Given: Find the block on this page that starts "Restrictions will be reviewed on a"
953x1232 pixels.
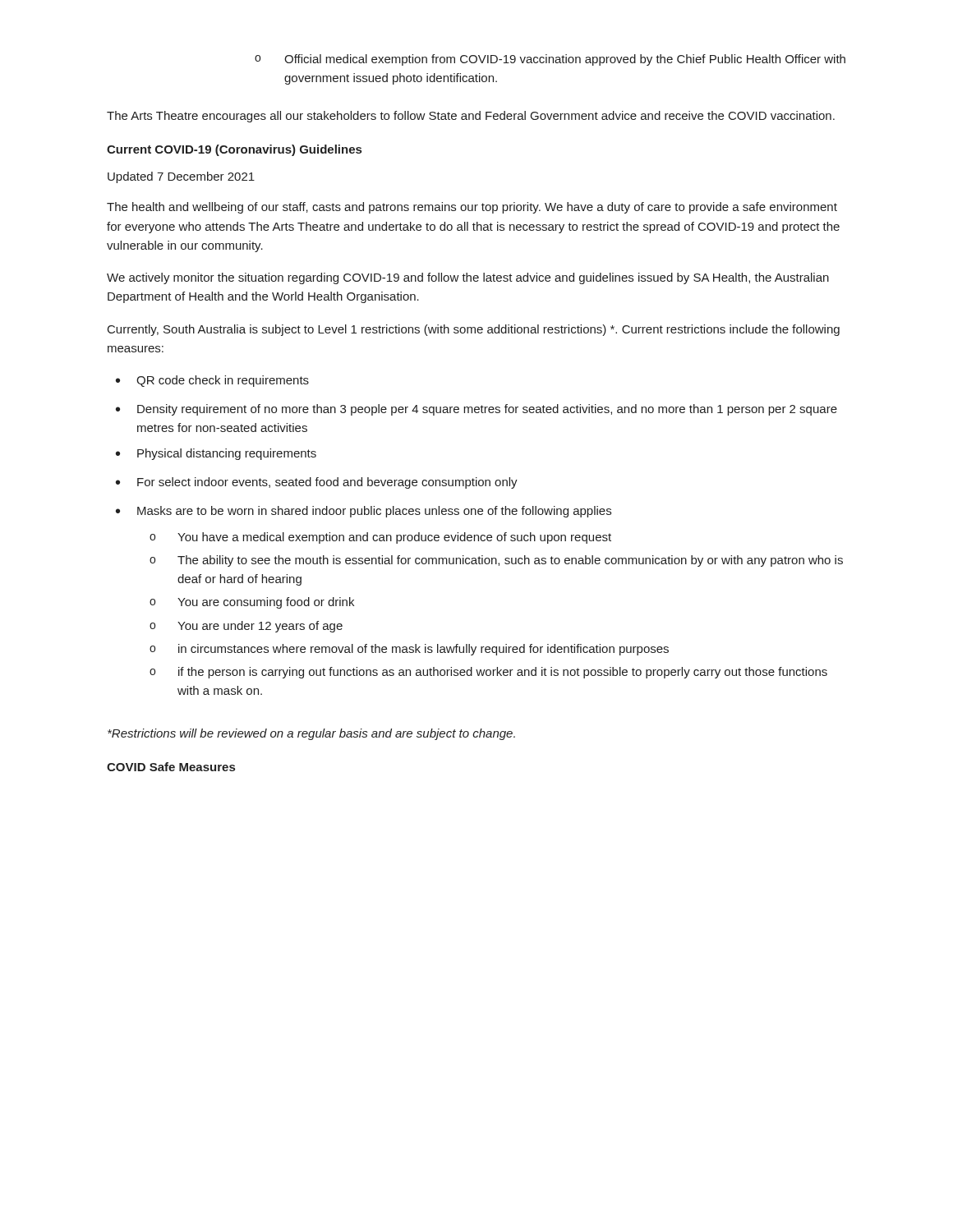Looking at the screenshot, I should click(x=476, y=733).
